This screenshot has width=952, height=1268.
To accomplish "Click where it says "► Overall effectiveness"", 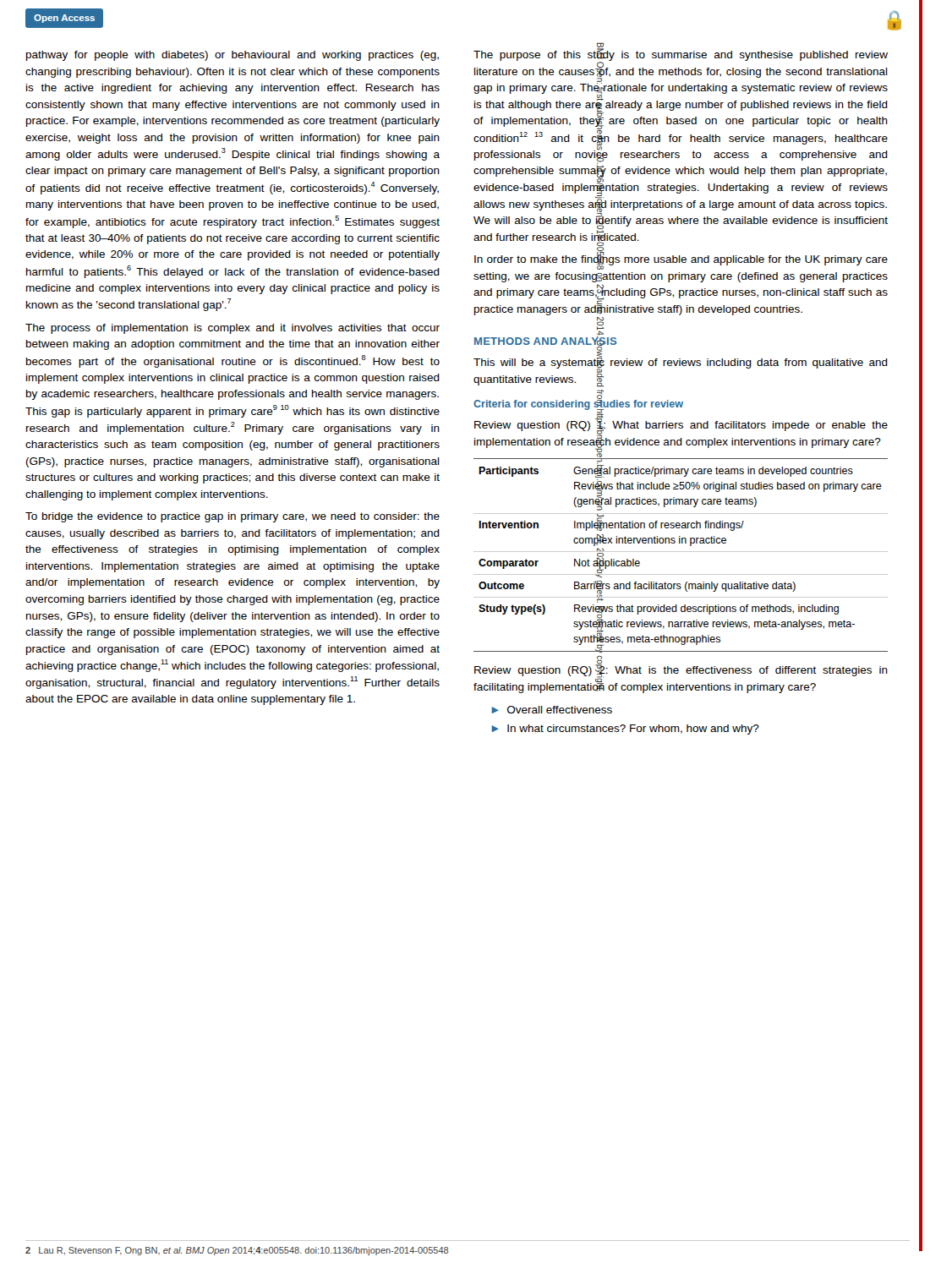I will tap(552, 710).
